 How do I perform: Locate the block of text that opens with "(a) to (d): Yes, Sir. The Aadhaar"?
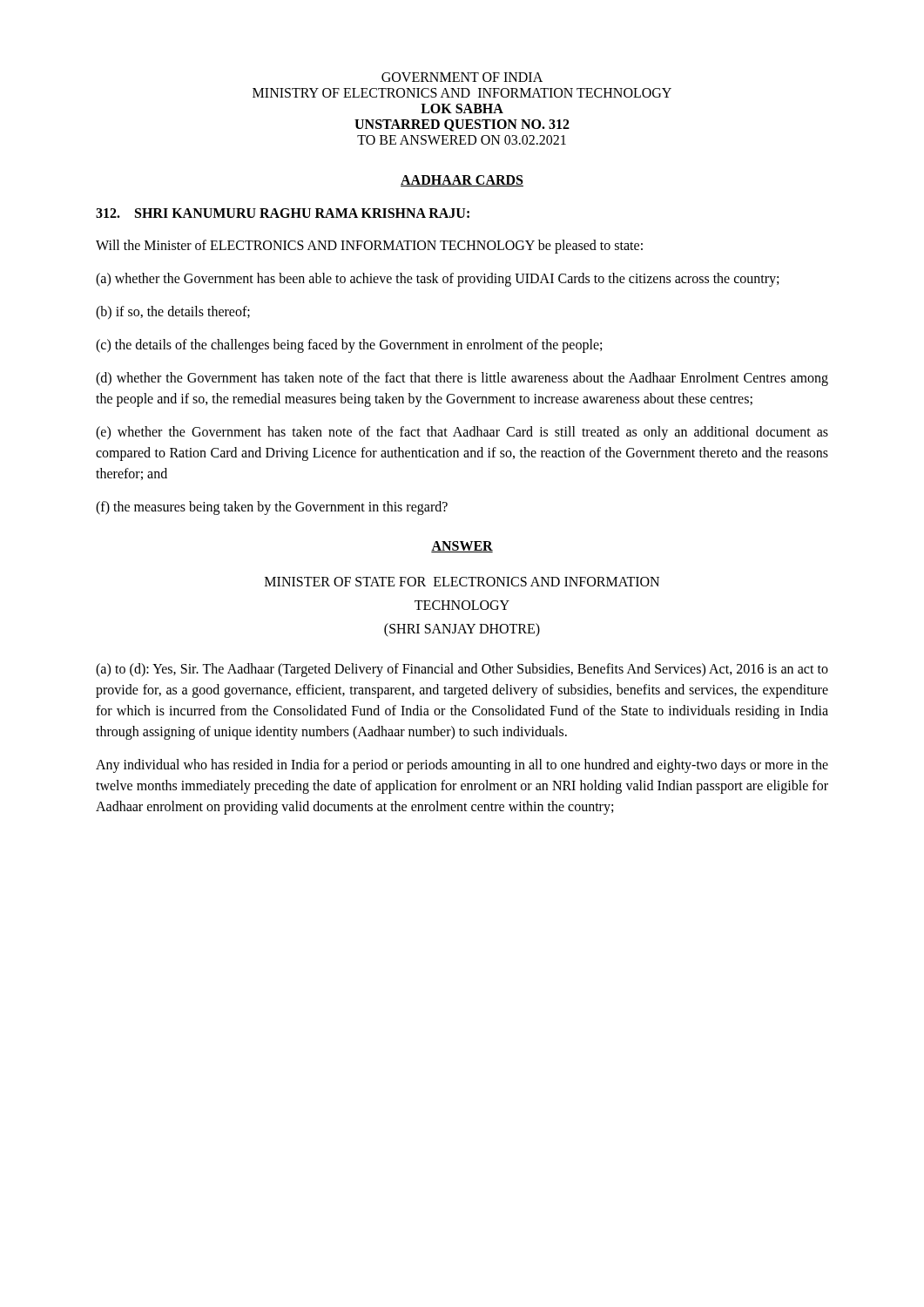[x=462, y=700]
